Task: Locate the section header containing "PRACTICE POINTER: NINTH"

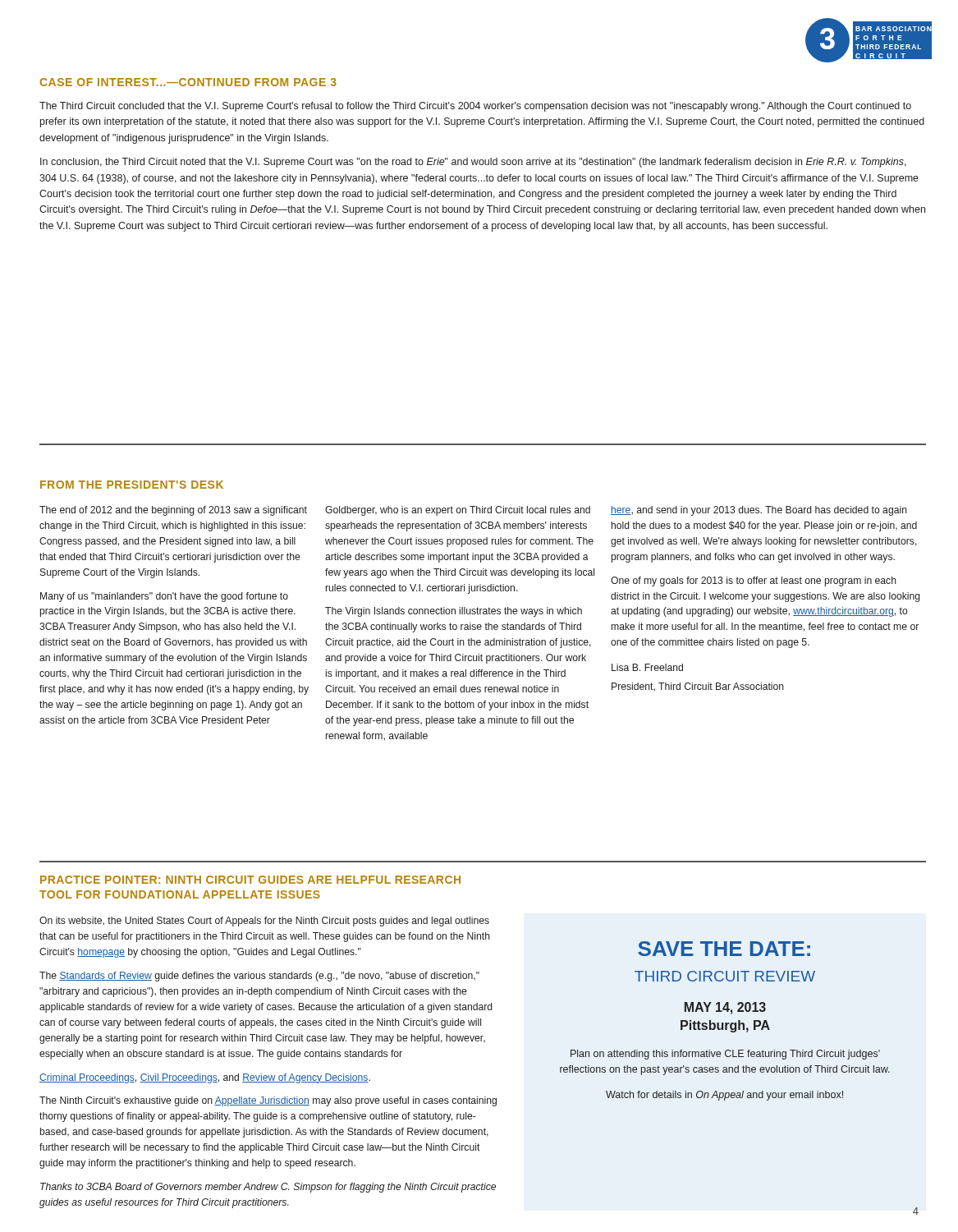Action: 251,887
